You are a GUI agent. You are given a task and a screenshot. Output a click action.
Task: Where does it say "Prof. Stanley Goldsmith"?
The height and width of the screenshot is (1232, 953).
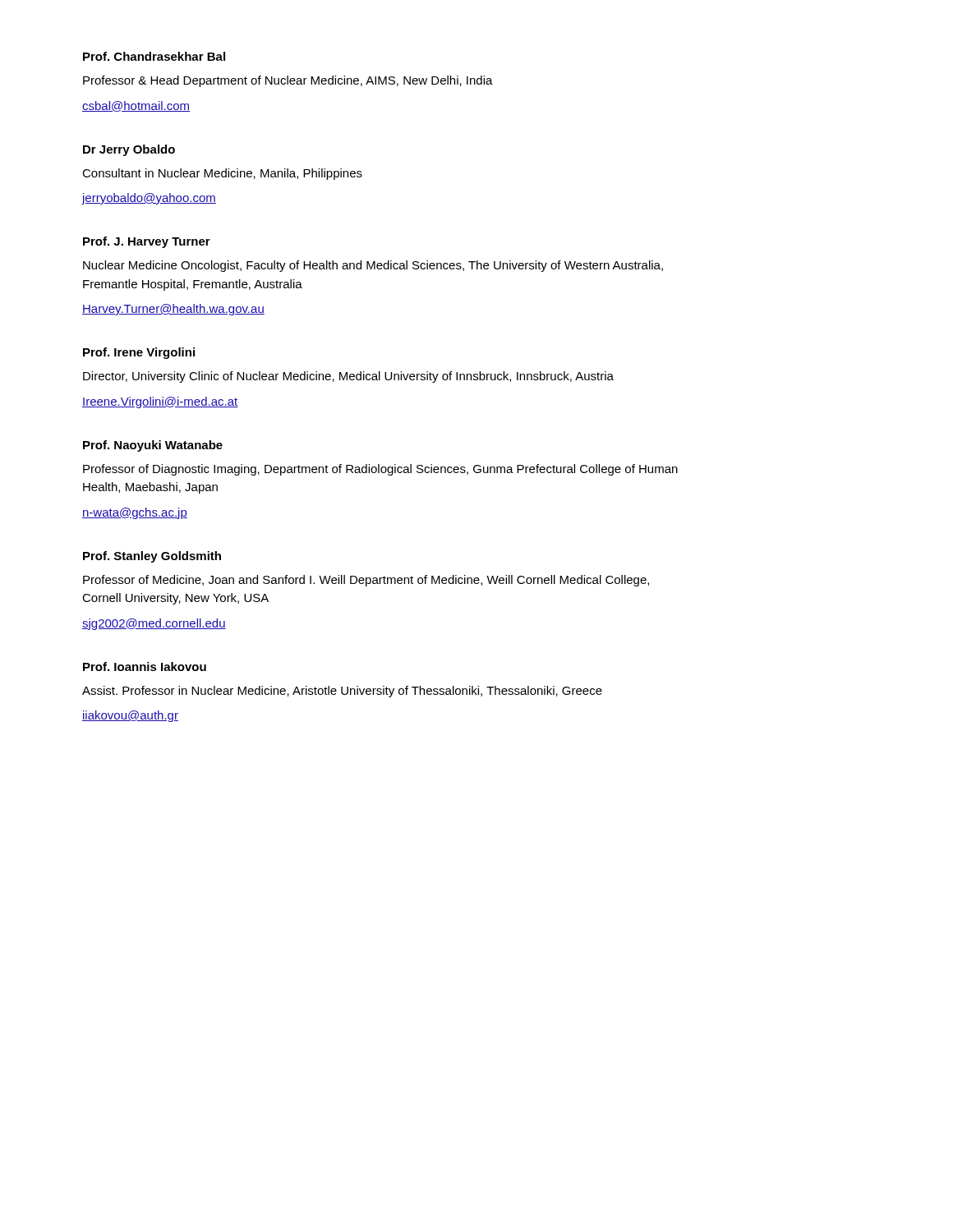152,555
